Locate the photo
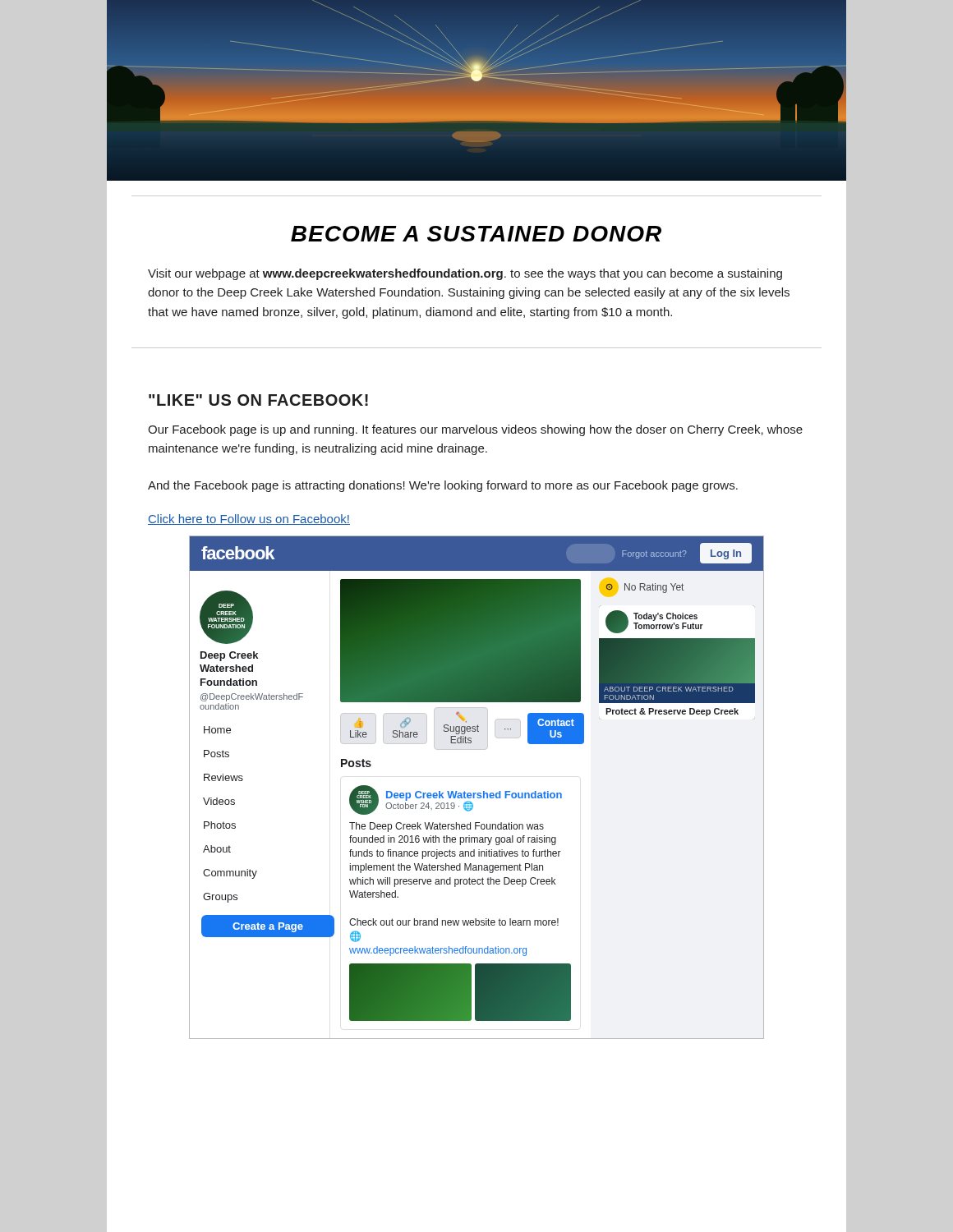953x1232 pixels. pyautogui.click(x=476, y=90)
